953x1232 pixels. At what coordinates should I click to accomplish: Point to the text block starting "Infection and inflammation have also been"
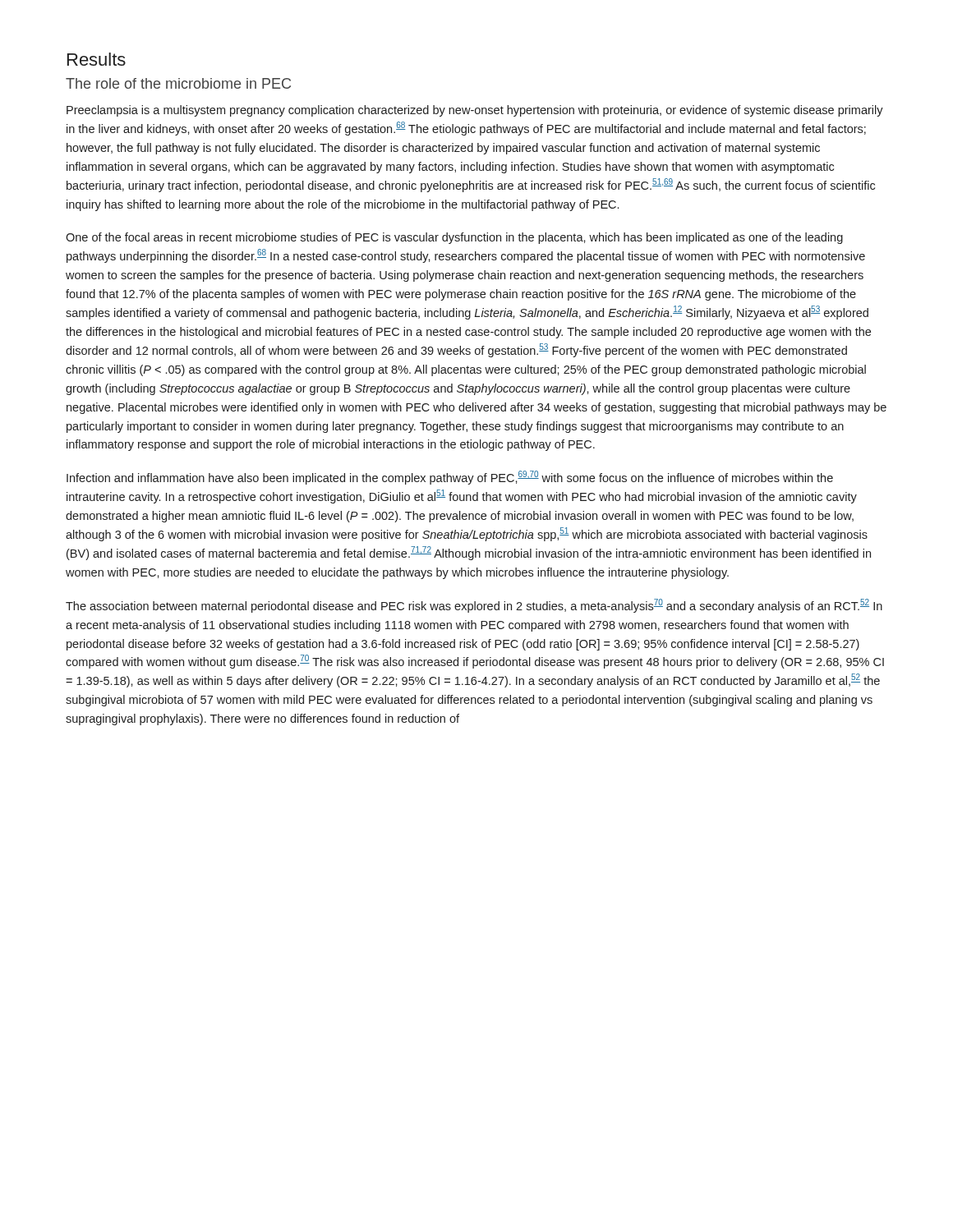469,525
